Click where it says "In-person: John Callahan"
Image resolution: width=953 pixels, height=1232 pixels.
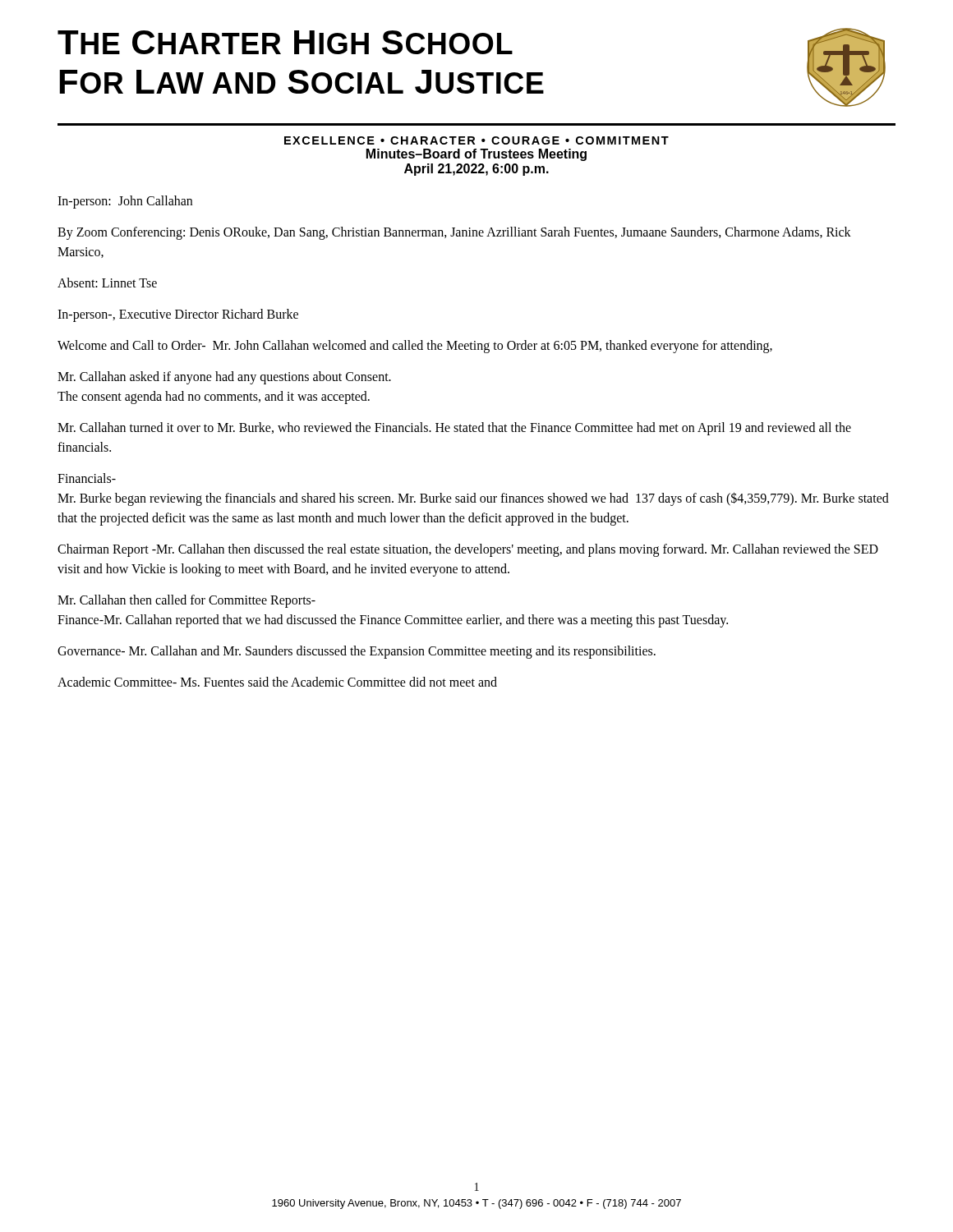[x=125, y=201]
